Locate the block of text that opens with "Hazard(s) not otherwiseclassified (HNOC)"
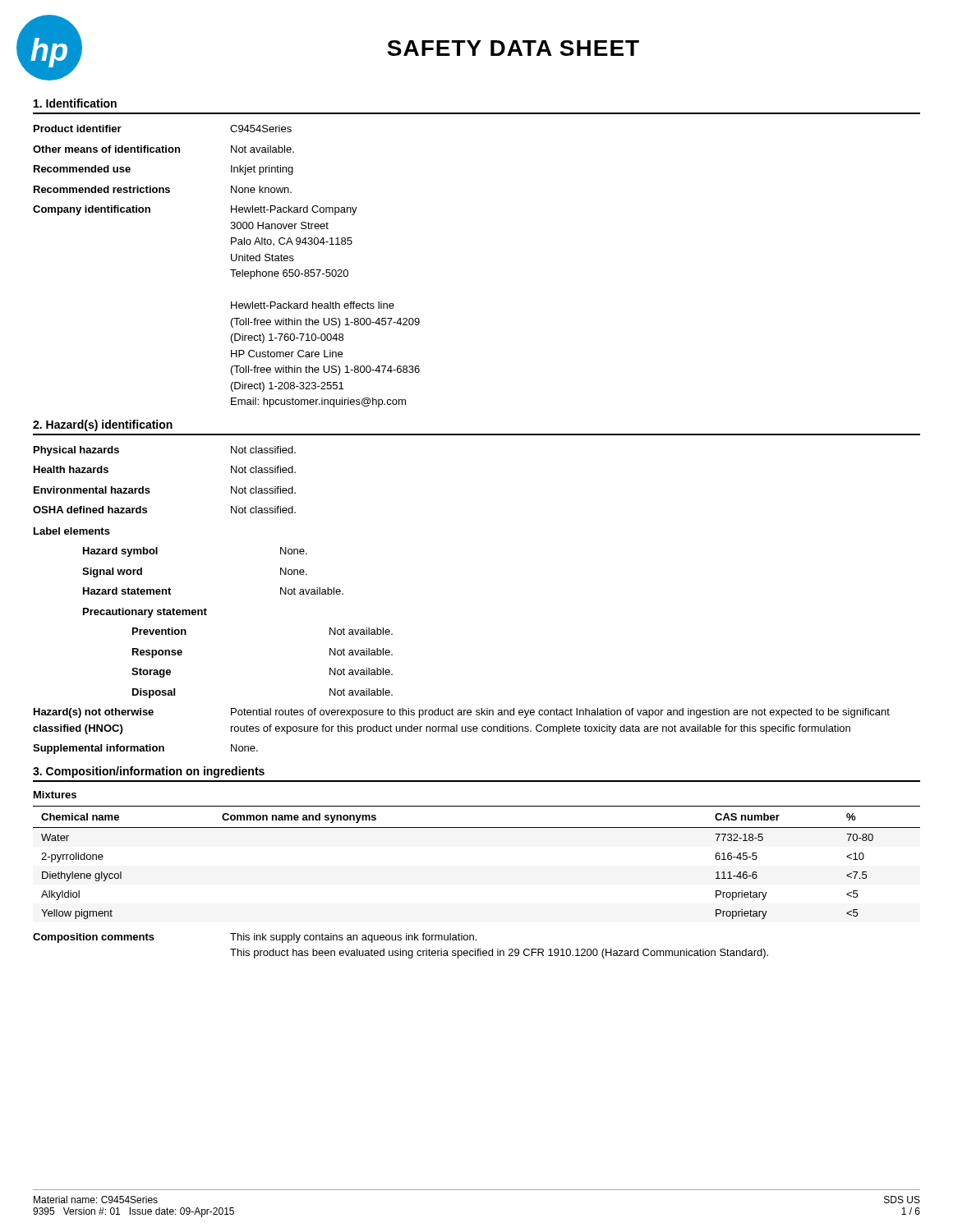The image size is (953, 1232). click(x=476, y=720)
